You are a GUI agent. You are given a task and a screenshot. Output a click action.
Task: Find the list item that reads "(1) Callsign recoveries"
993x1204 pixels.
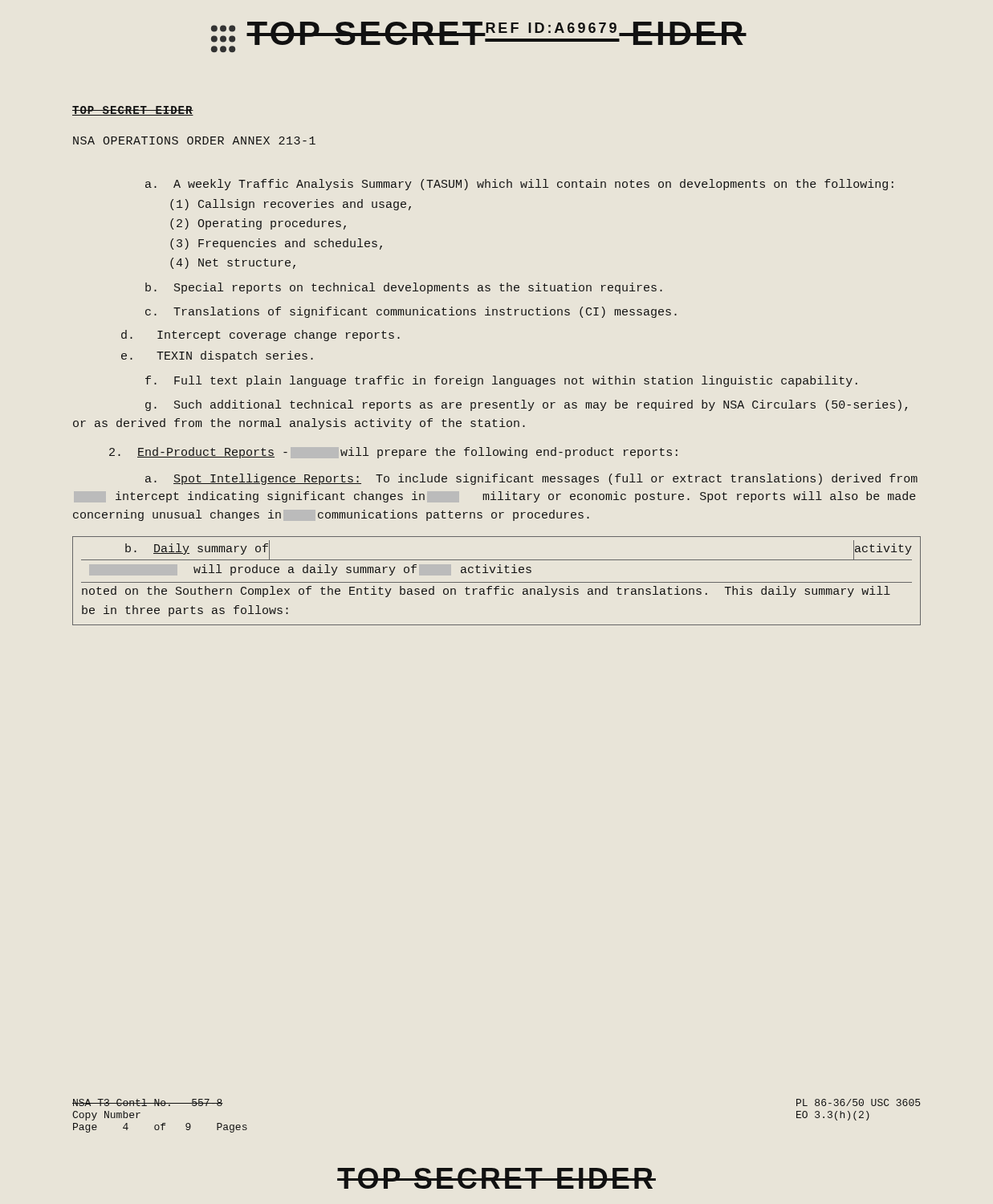[x=291, y=205]
